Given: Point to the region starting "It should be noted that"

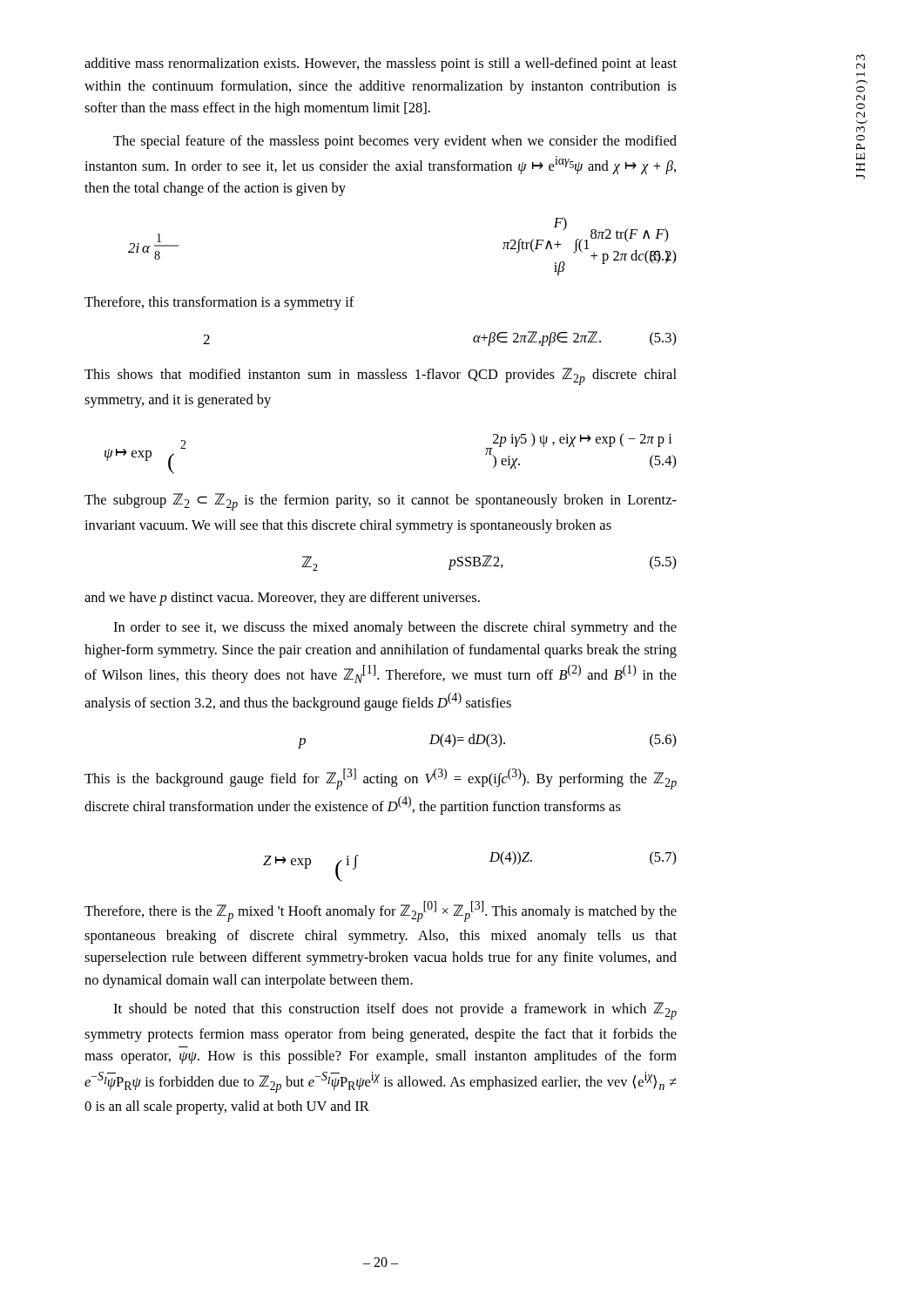Looking at the screenshot, I should click(x=381, y=1058).
